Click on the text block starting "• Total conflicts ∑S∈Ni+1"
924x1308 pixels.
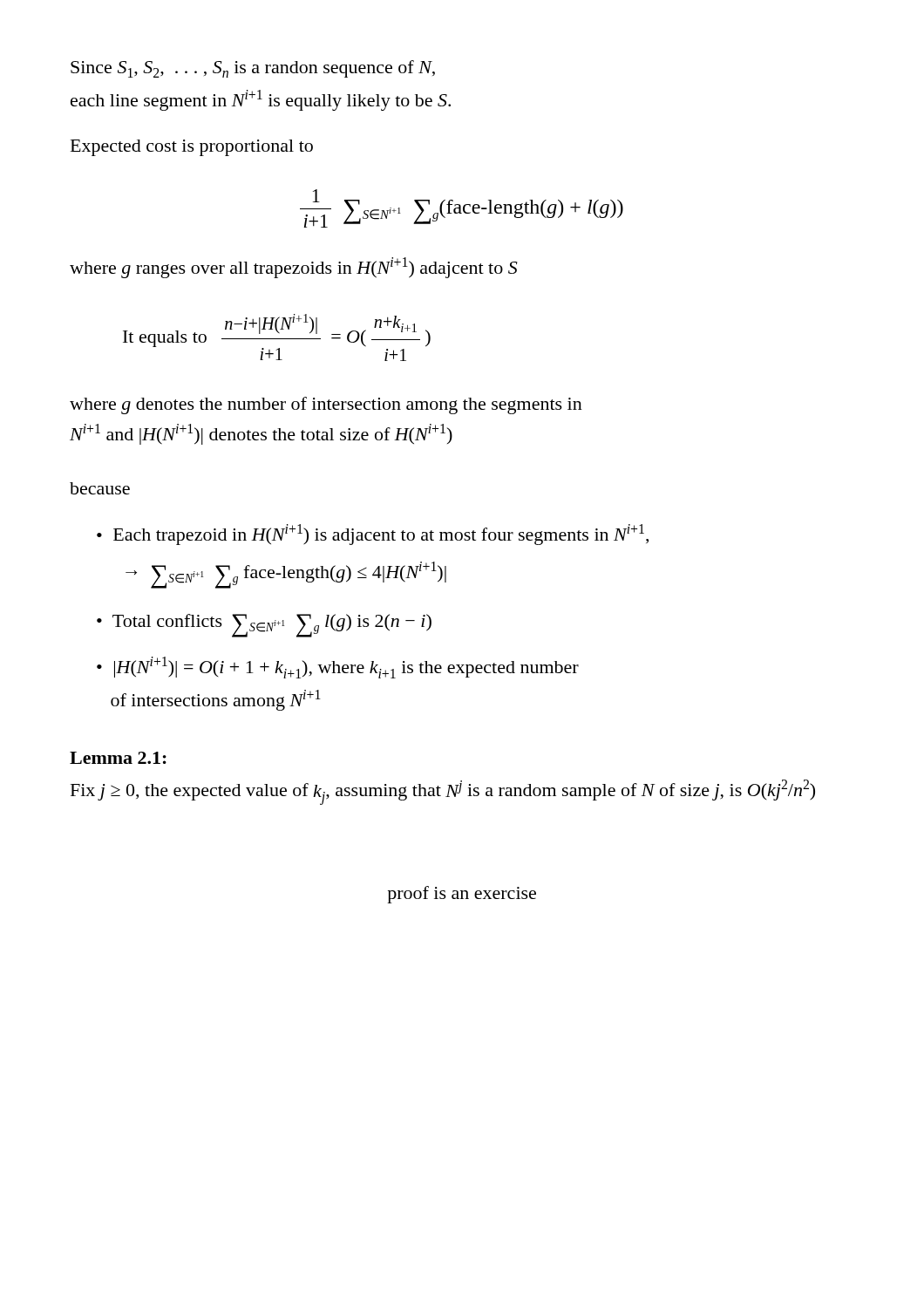264,621
